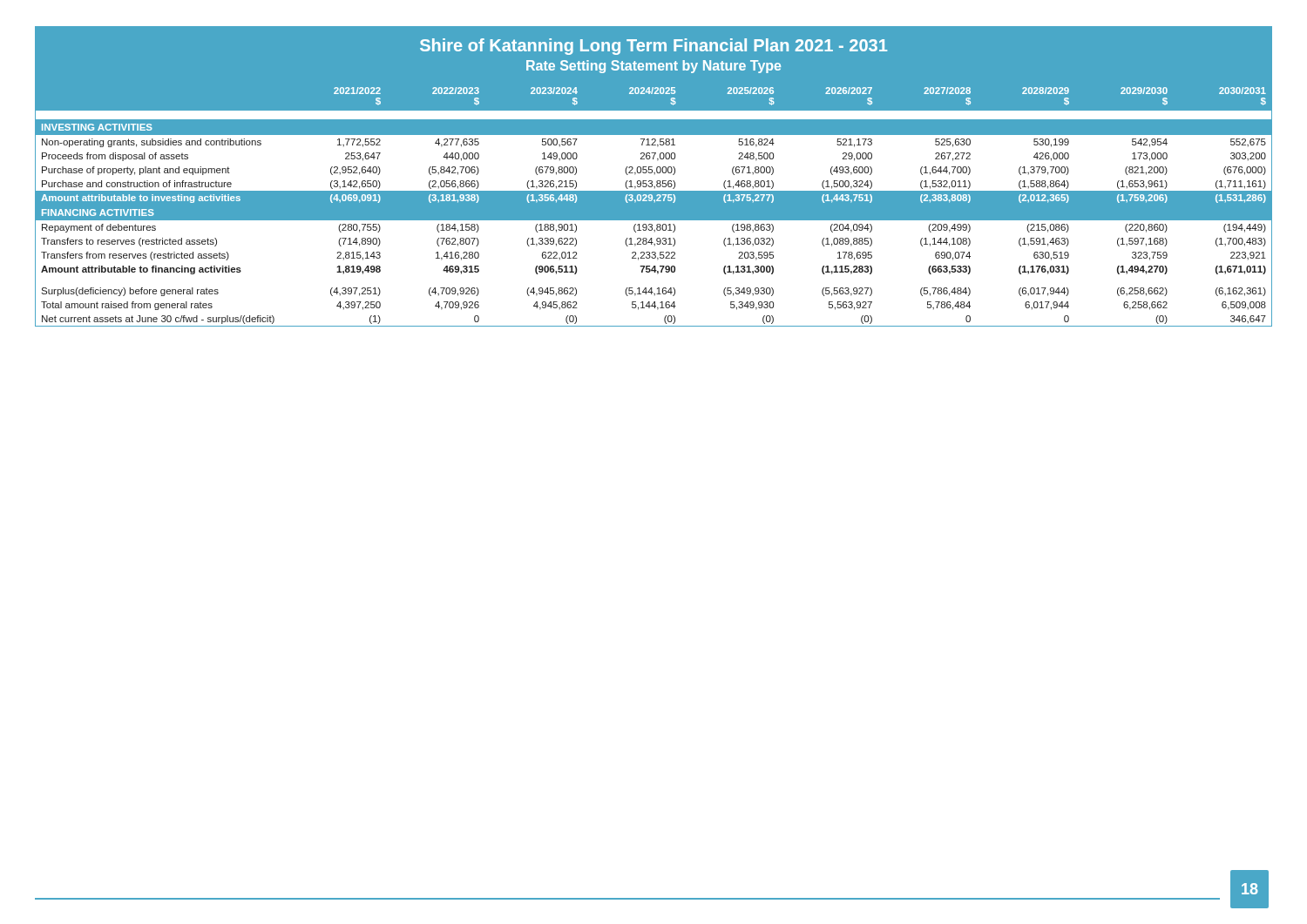Locate the block starting "Rate Setting Statement by Nature"

point(654,66)
